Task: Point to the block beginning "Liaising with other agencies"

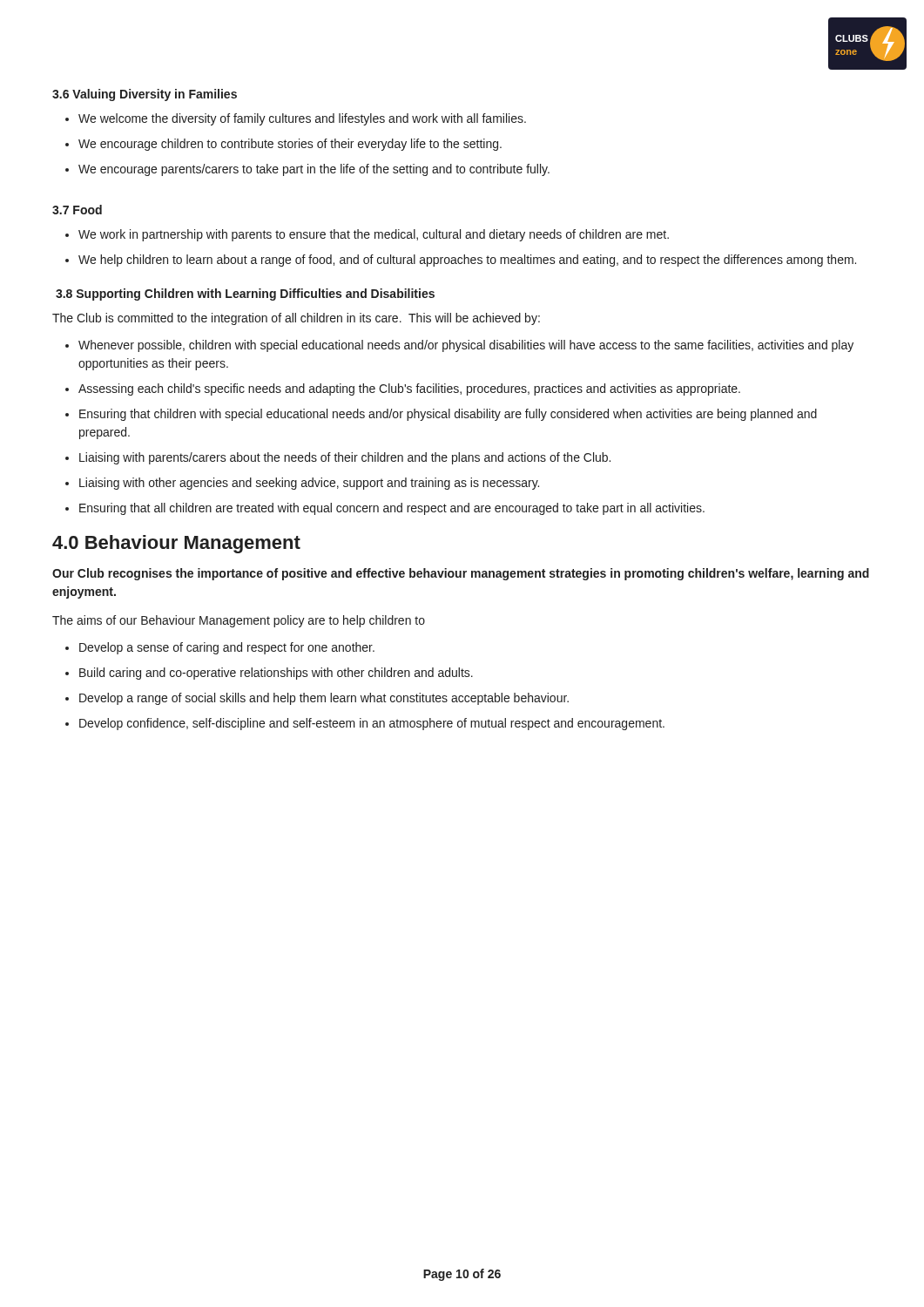Action: pyautogui.click(x=309, y=483)
